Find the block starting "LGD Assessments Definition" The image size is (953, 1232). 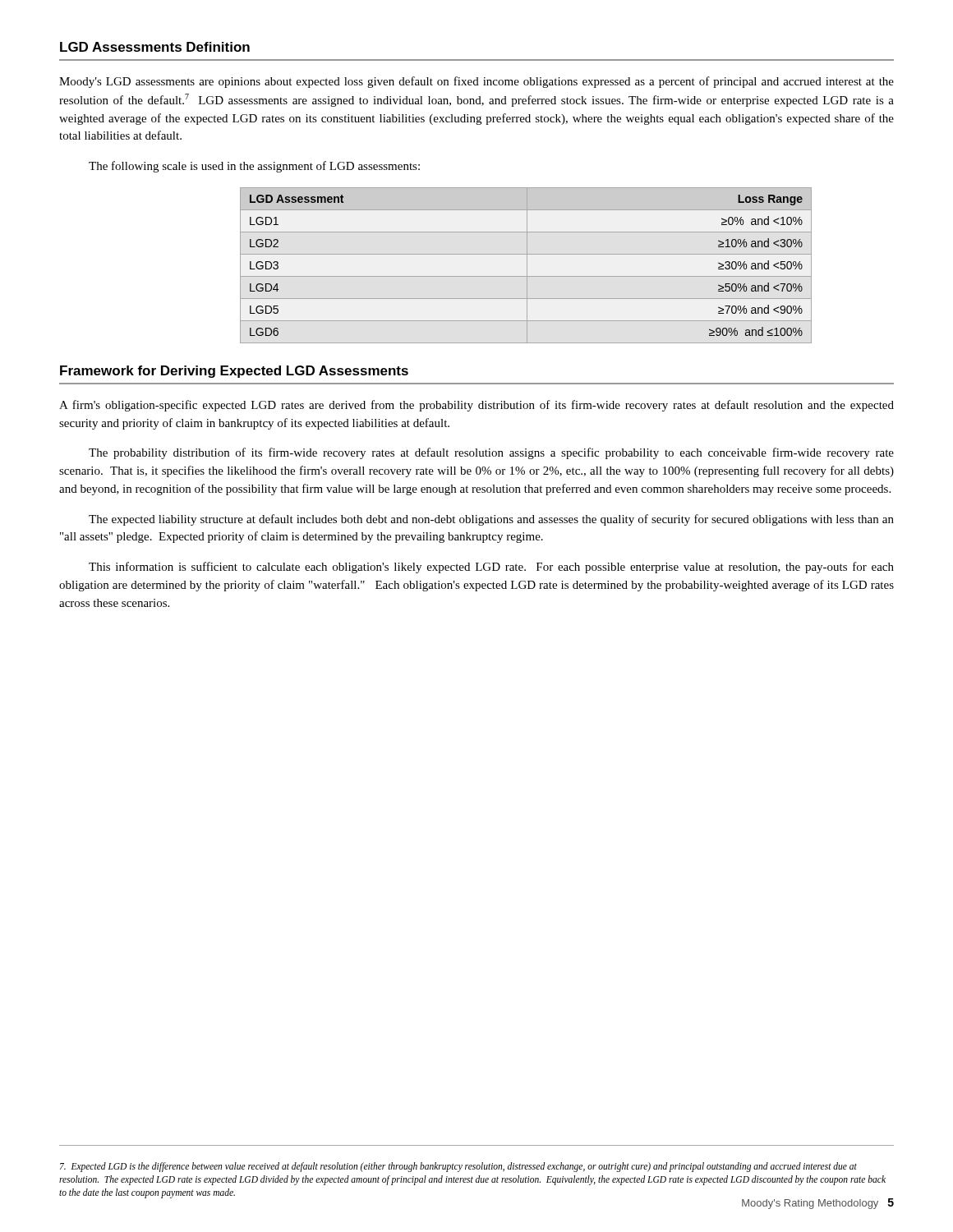(x=476, y=50)
